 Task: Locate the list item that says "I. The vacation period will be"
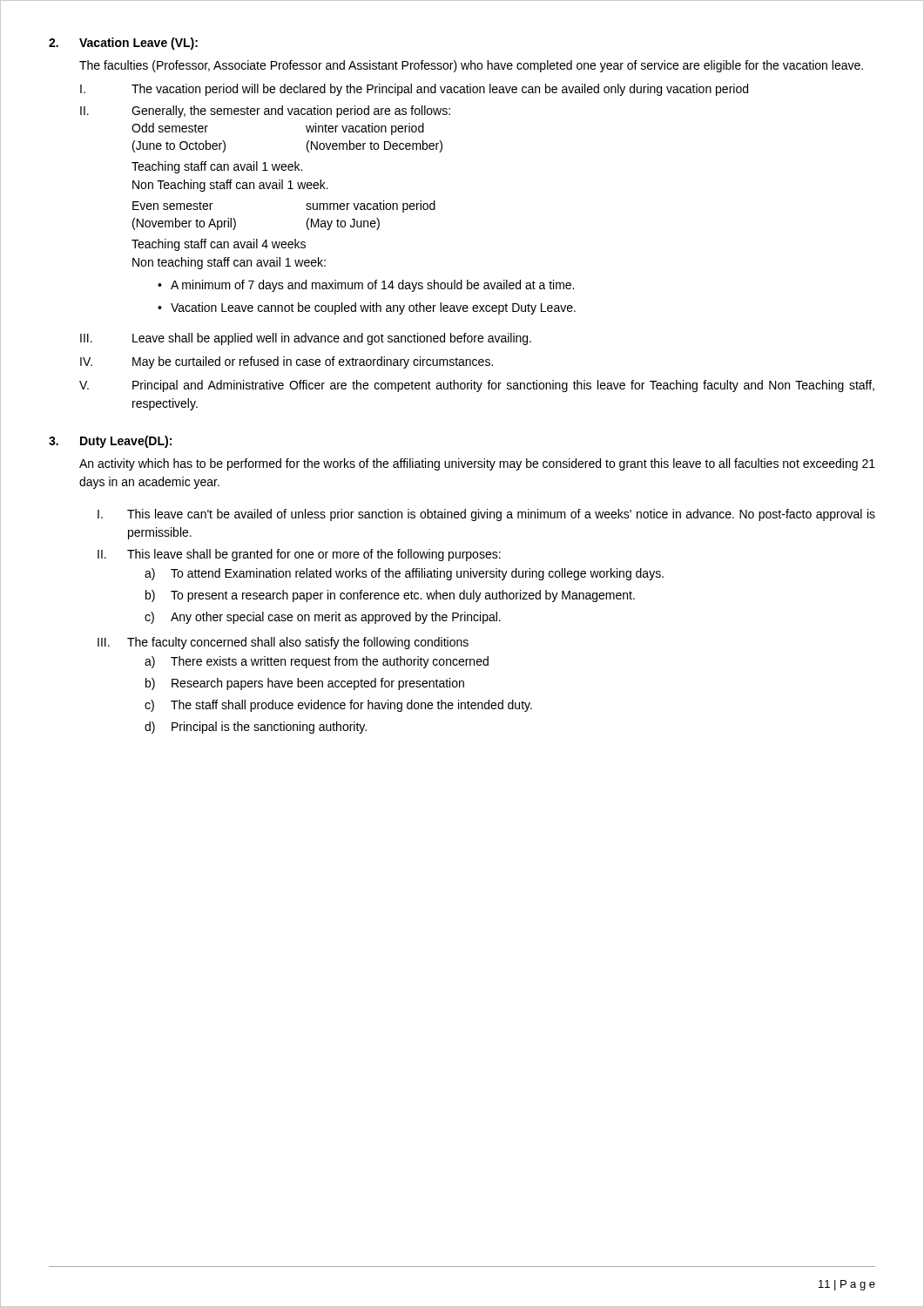point(477,89)
